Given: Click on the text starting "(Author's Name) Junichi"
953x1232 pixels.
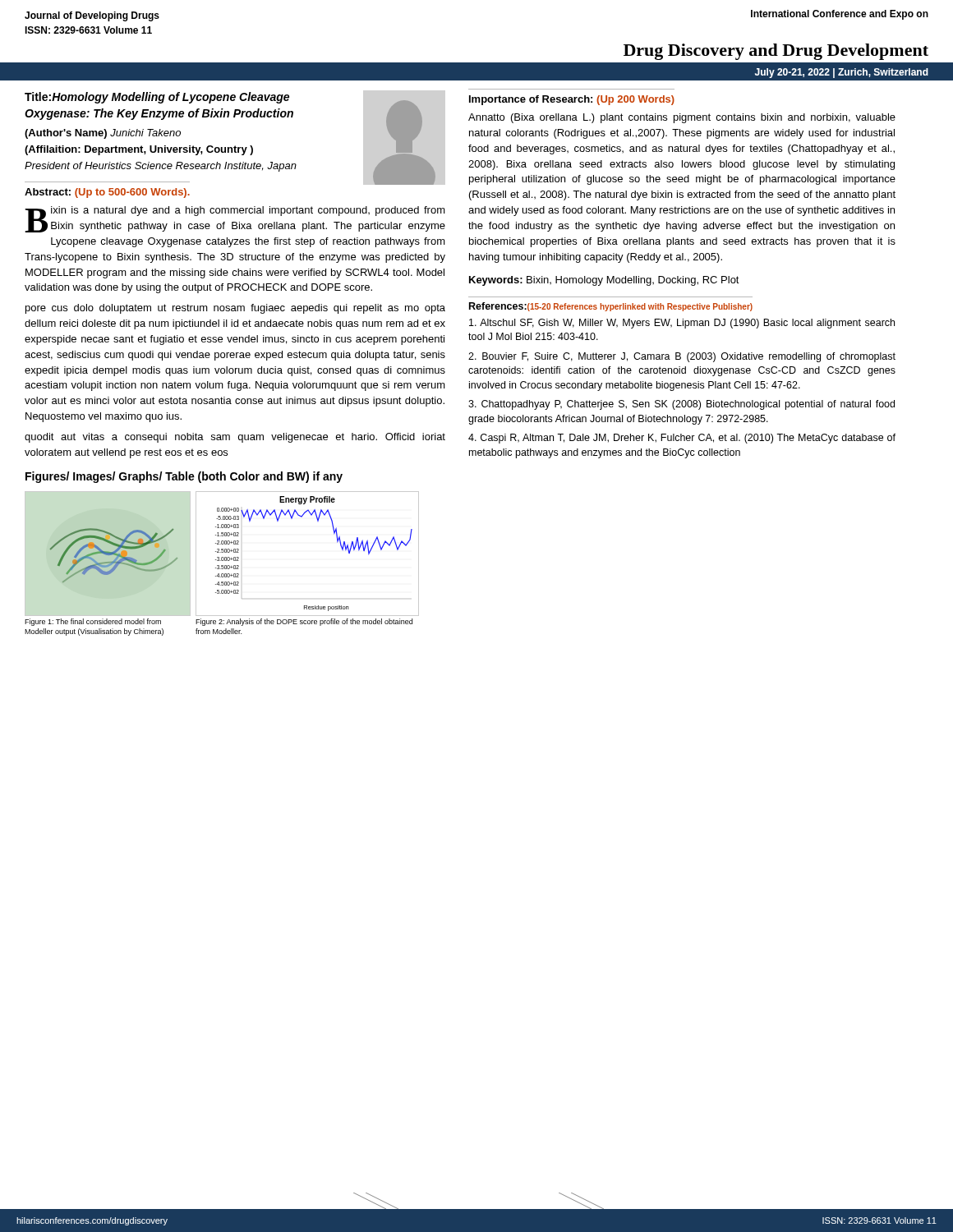Looking at the screenshot, I should click(103, 132).
